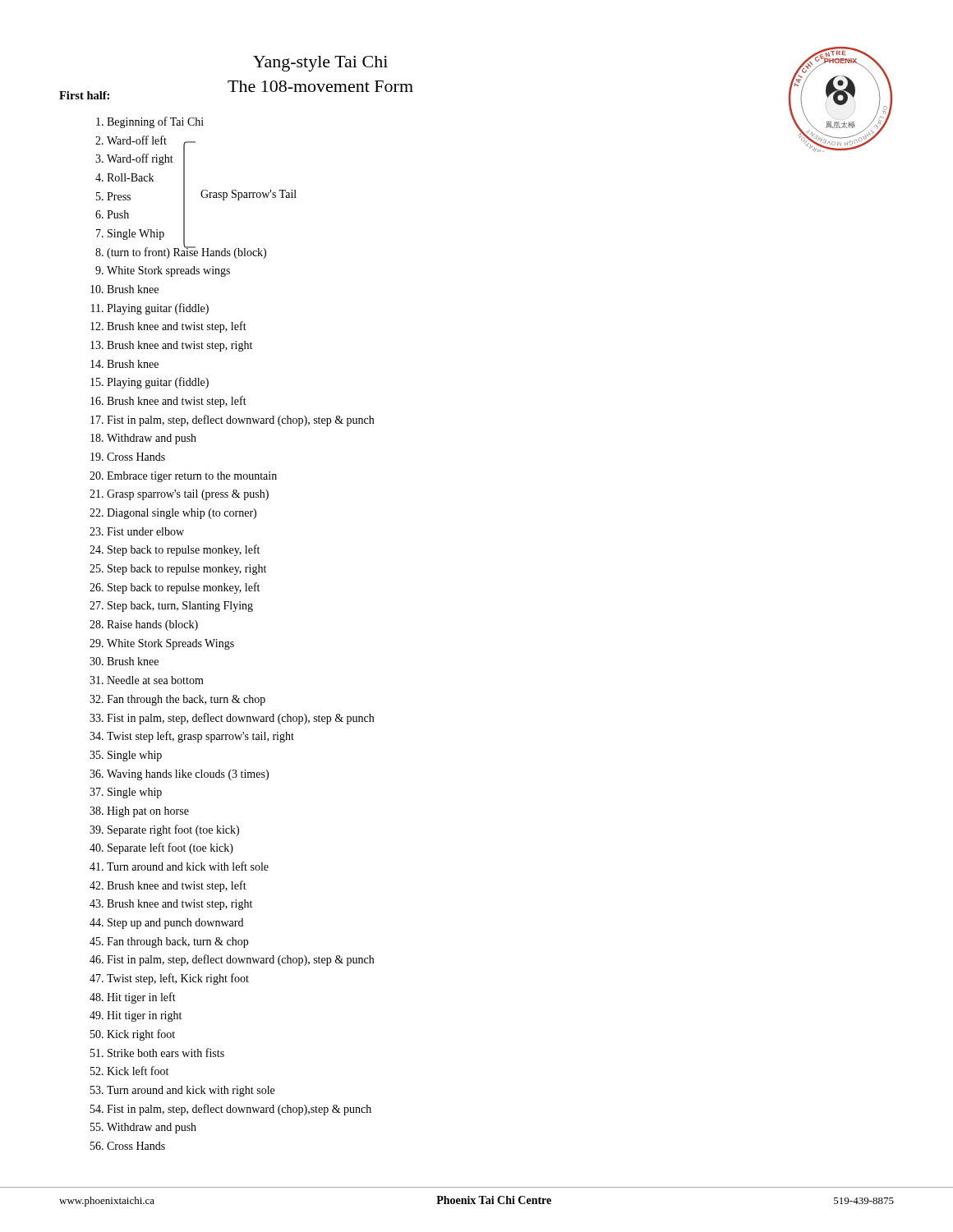Find the list item with the text "Ward-off left"
This screenshot has height=1232, width=953.
pyautogui.click(x=151, y=143)
